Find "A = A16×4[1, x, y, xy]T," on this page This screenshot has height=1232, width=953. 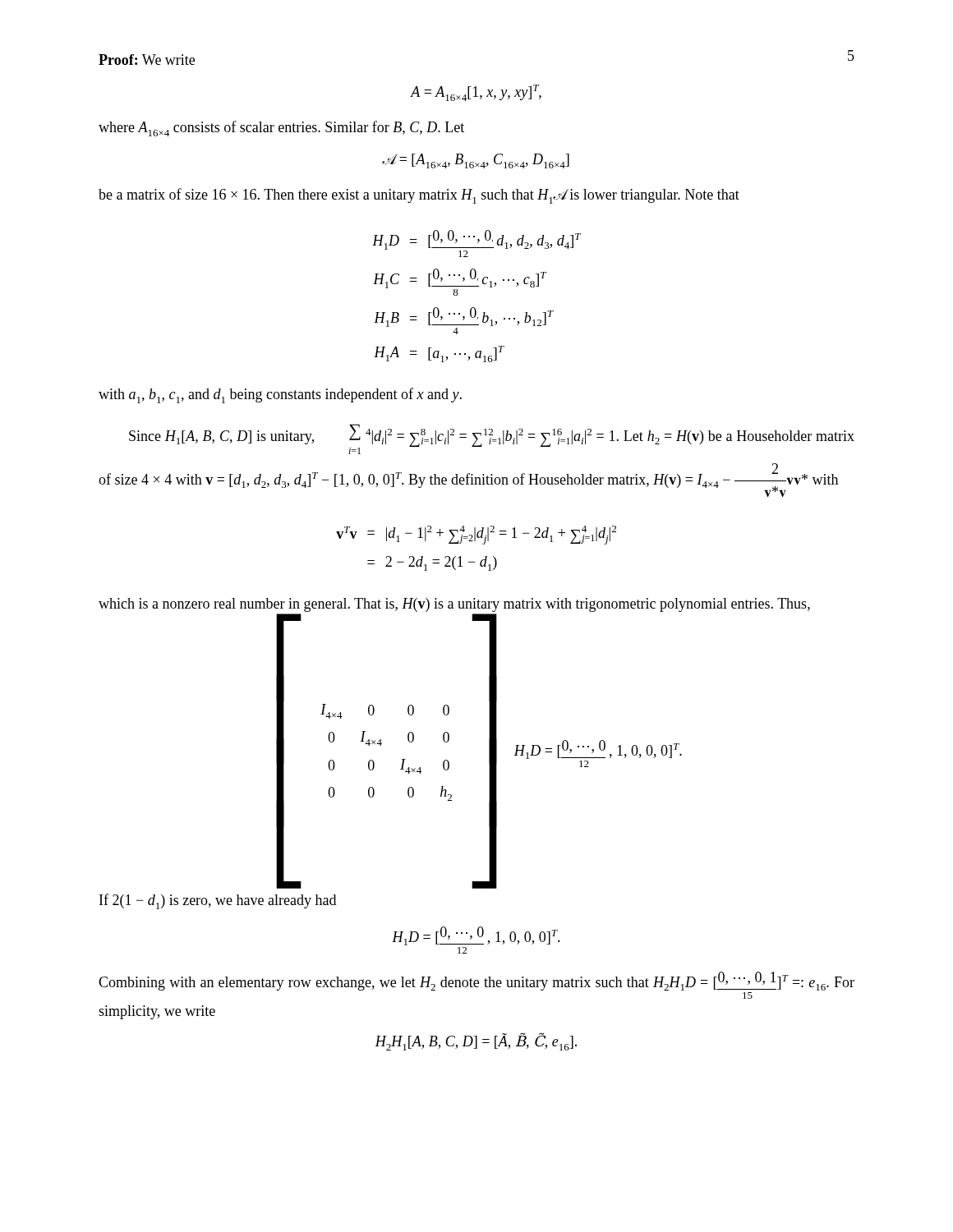click(x=476, y=92)
